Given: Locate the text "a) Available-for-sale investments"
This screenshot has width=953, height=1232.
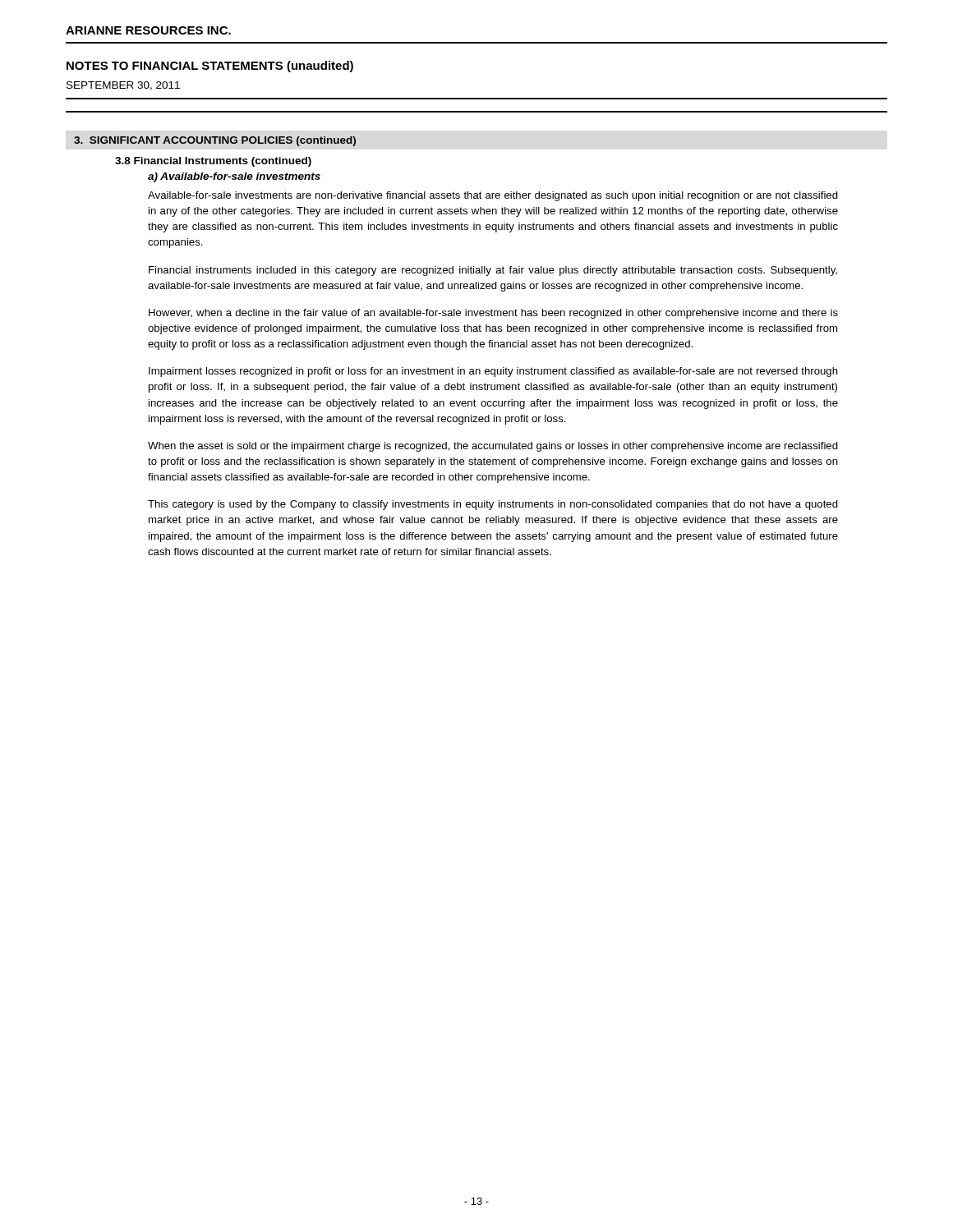Looking at the screenshot, I should coord(234,176).
